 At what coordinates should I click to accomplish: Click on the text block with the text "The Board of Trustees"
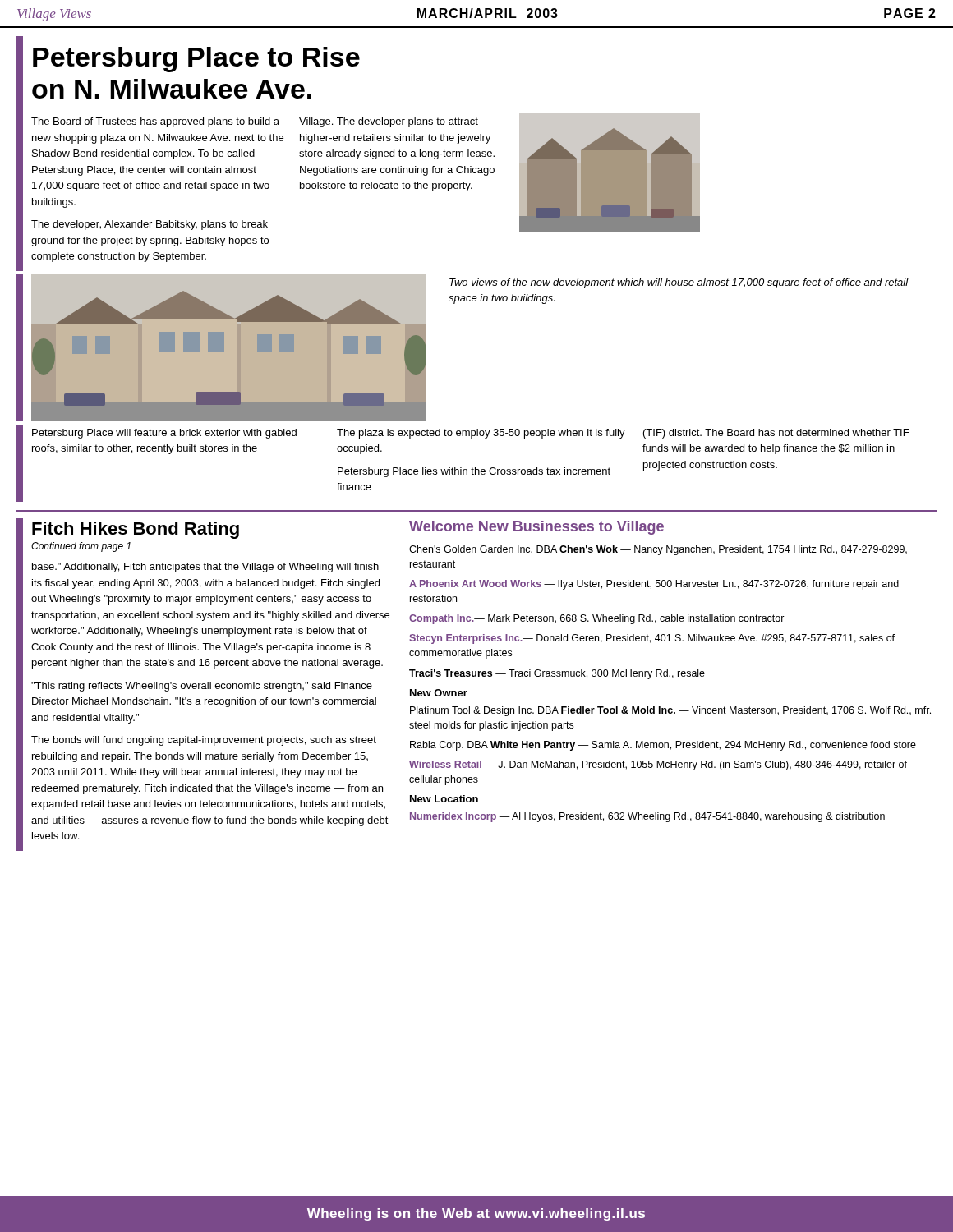pos(159,189)
